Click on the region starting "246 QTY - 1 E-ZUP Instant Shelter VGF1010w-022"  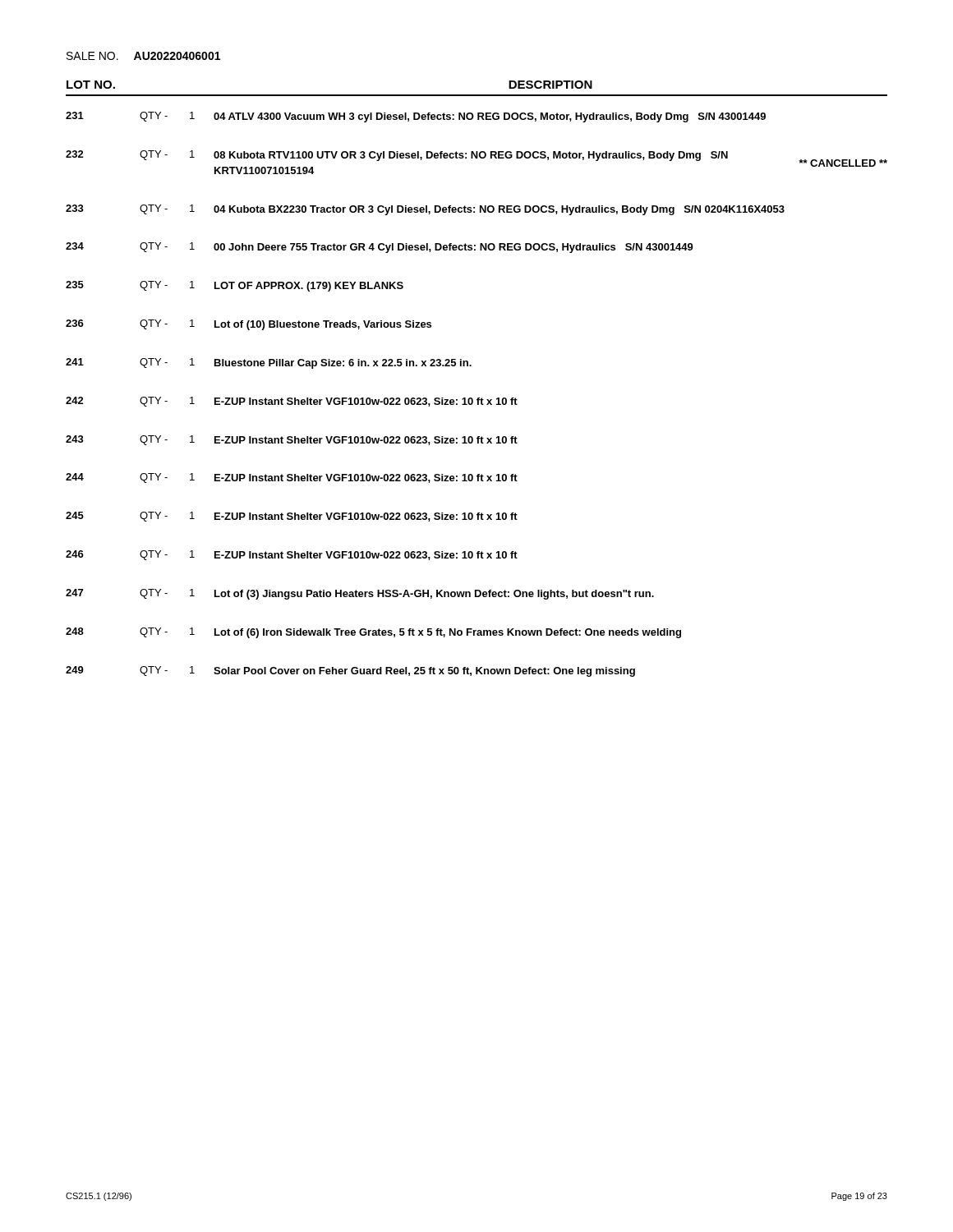pyautogui.click(x=476, y=556)
